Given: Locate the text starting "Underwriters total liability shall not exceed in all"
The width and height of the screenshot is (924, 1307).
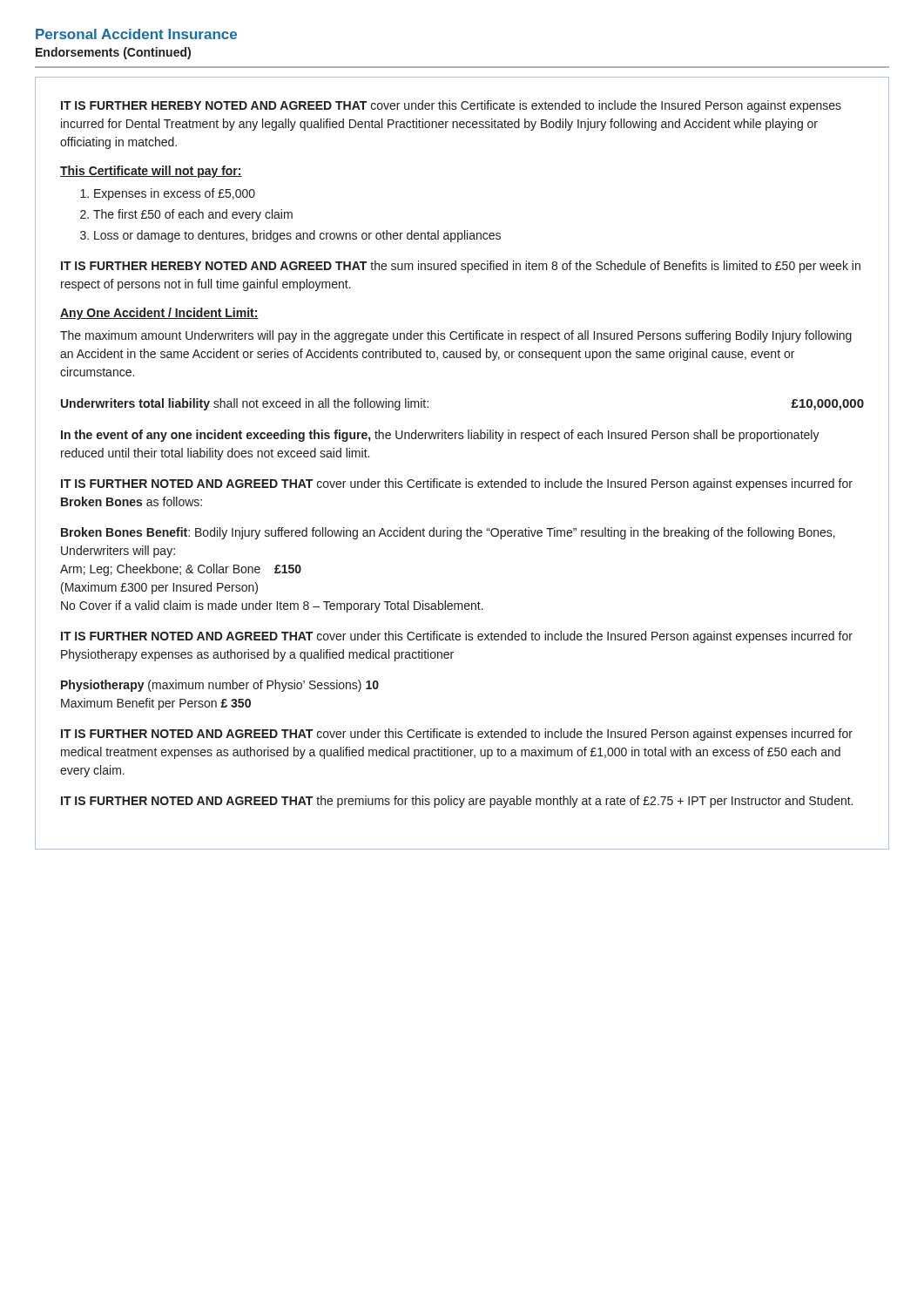Looking at the screenshot, I should 243,404.
